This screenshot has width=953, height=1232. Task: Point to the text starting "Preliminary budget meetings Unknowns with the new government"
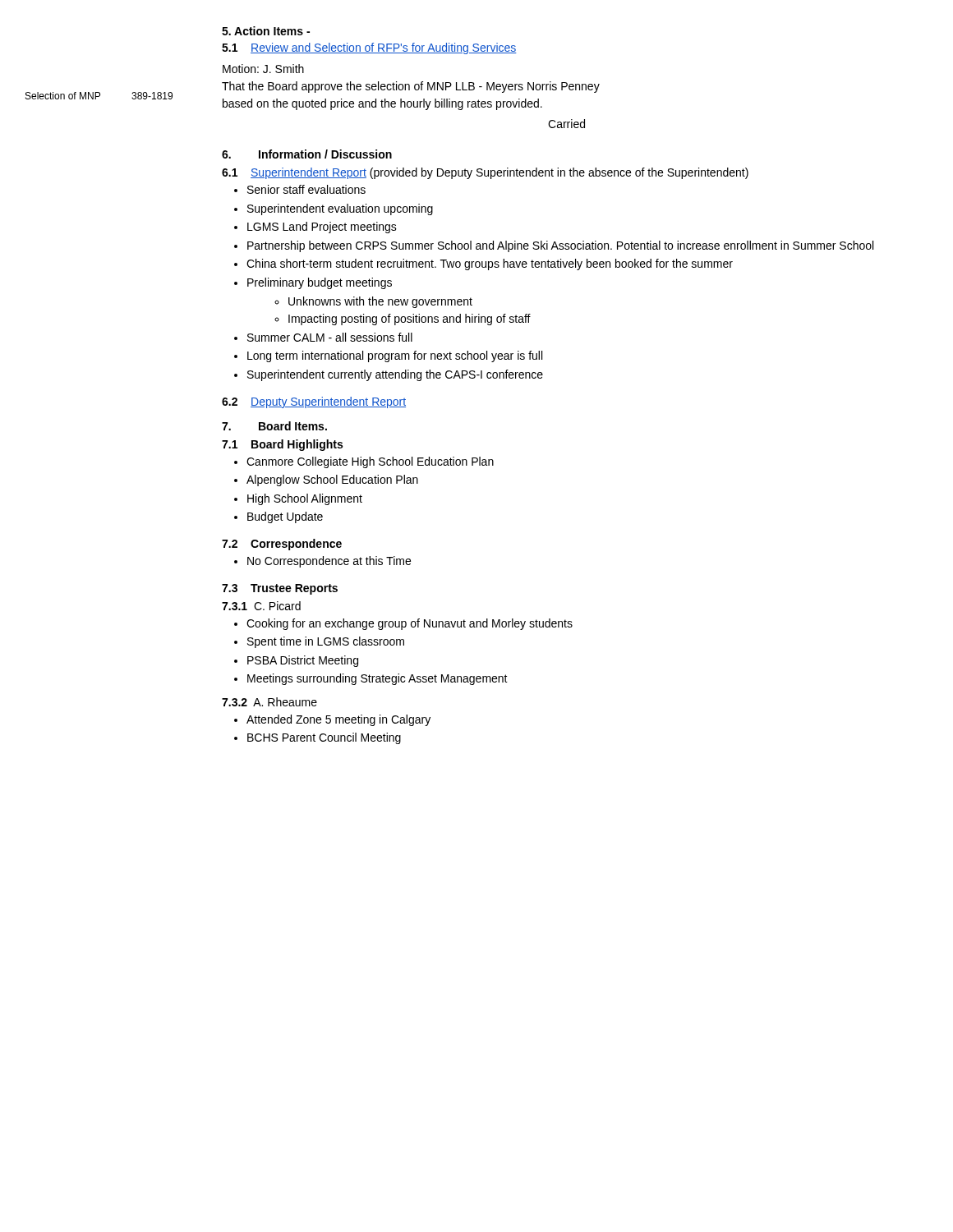point(320,283)
